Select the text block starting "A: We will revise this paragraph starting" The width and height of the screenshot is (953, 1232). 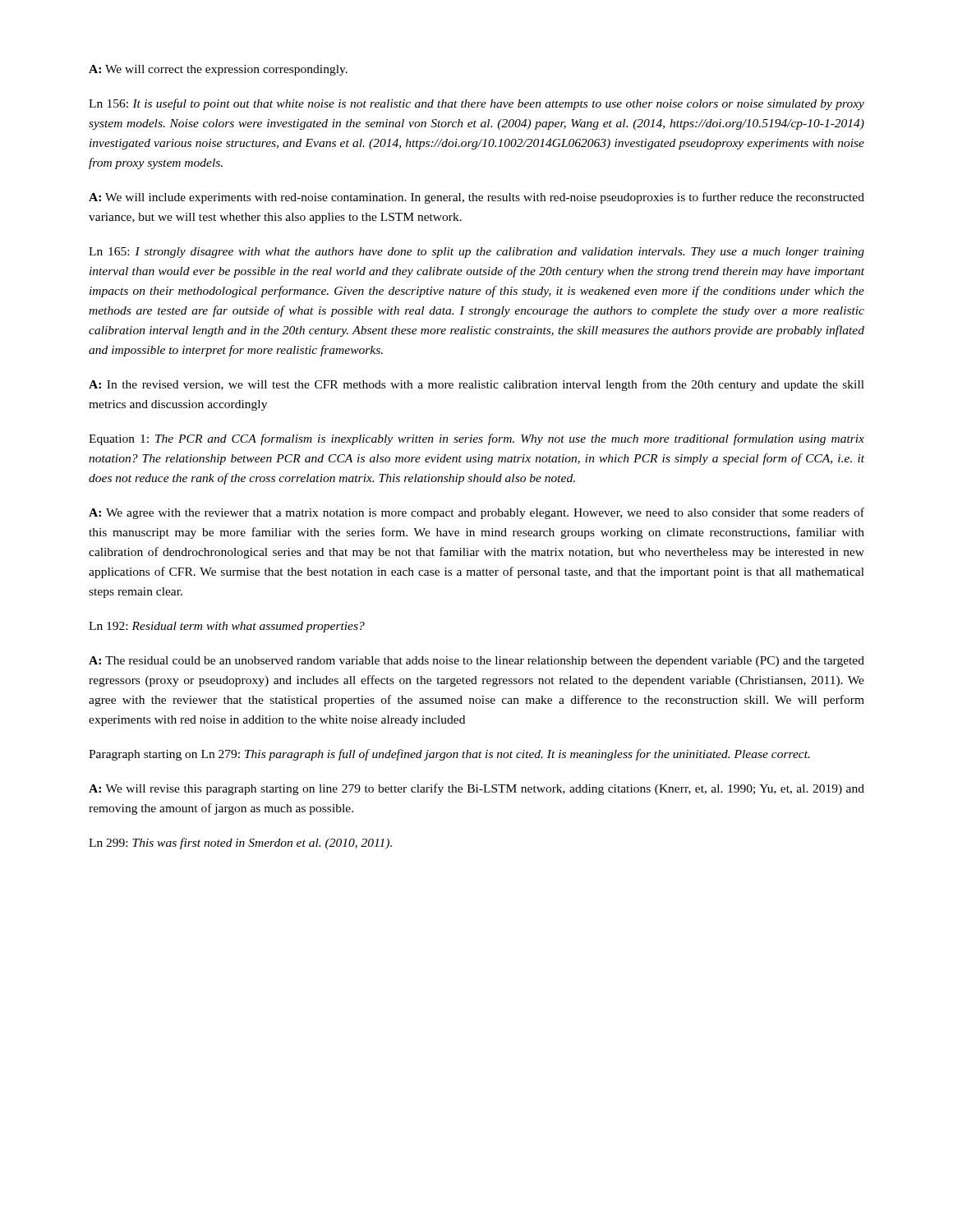(x=476, y=799)
